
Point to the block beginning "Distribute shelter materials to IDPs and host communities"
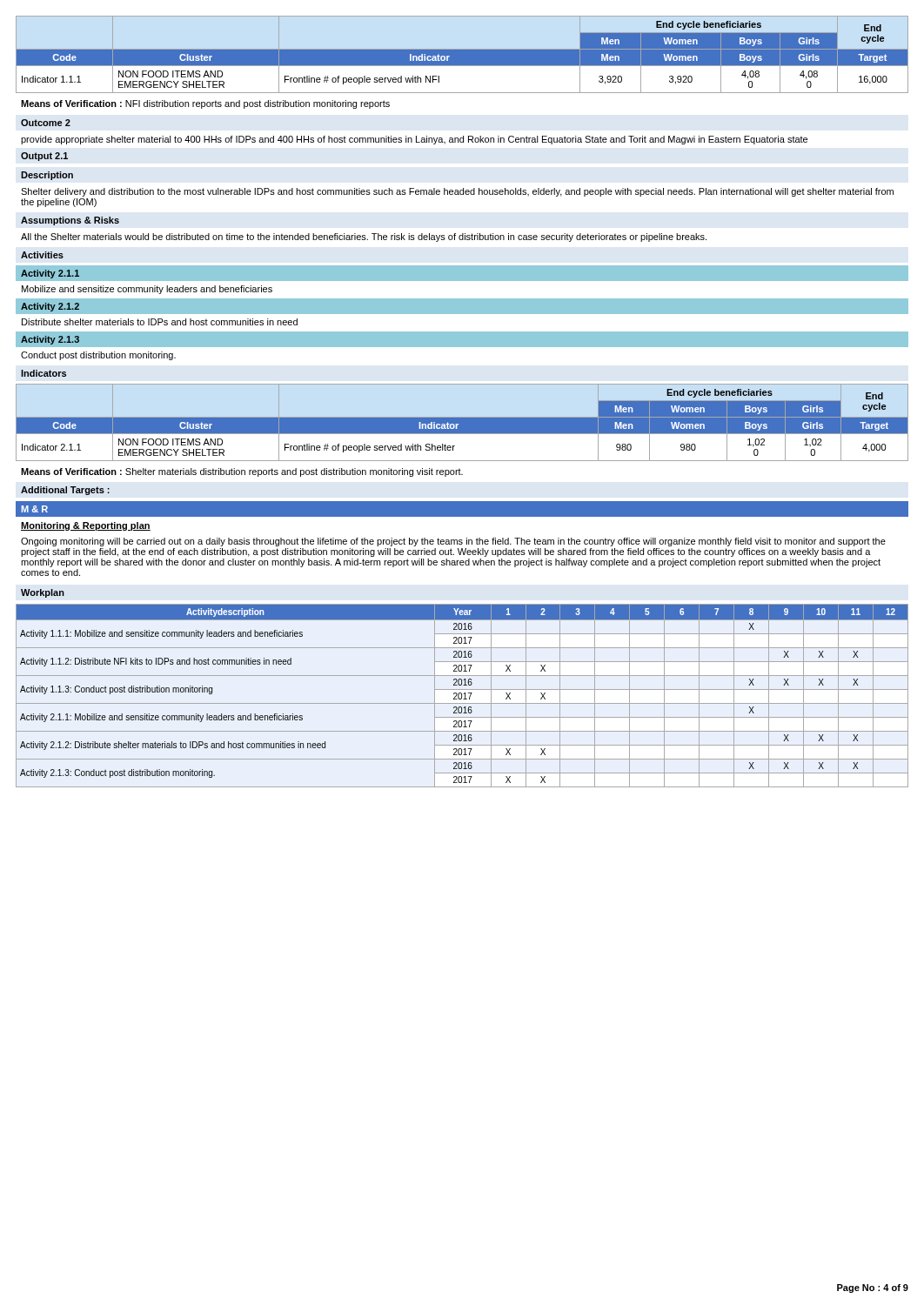point(159,322)
